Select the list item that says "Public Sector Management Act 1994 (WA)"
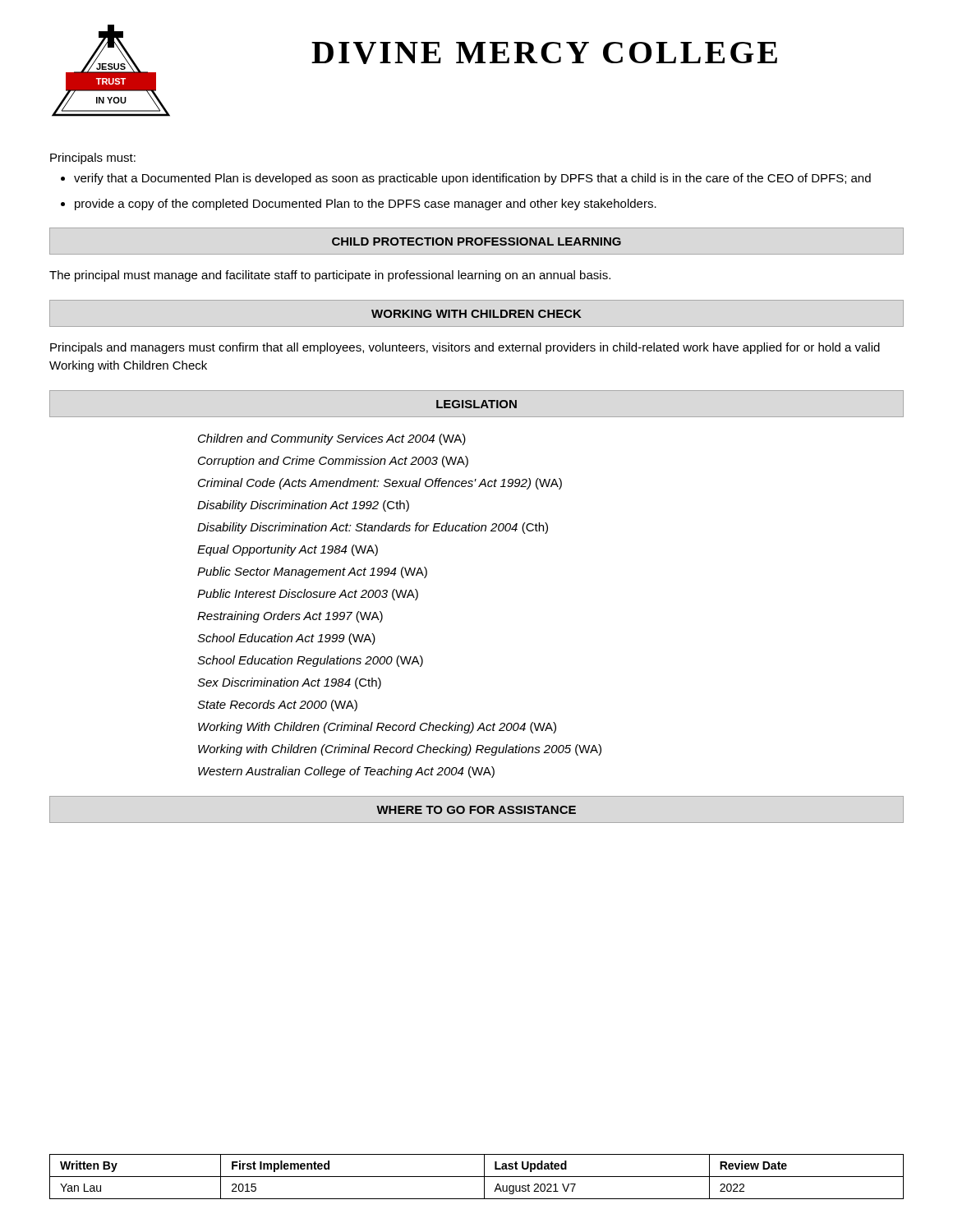This screenshot has height=1232, width=953. tap(312, 571)
